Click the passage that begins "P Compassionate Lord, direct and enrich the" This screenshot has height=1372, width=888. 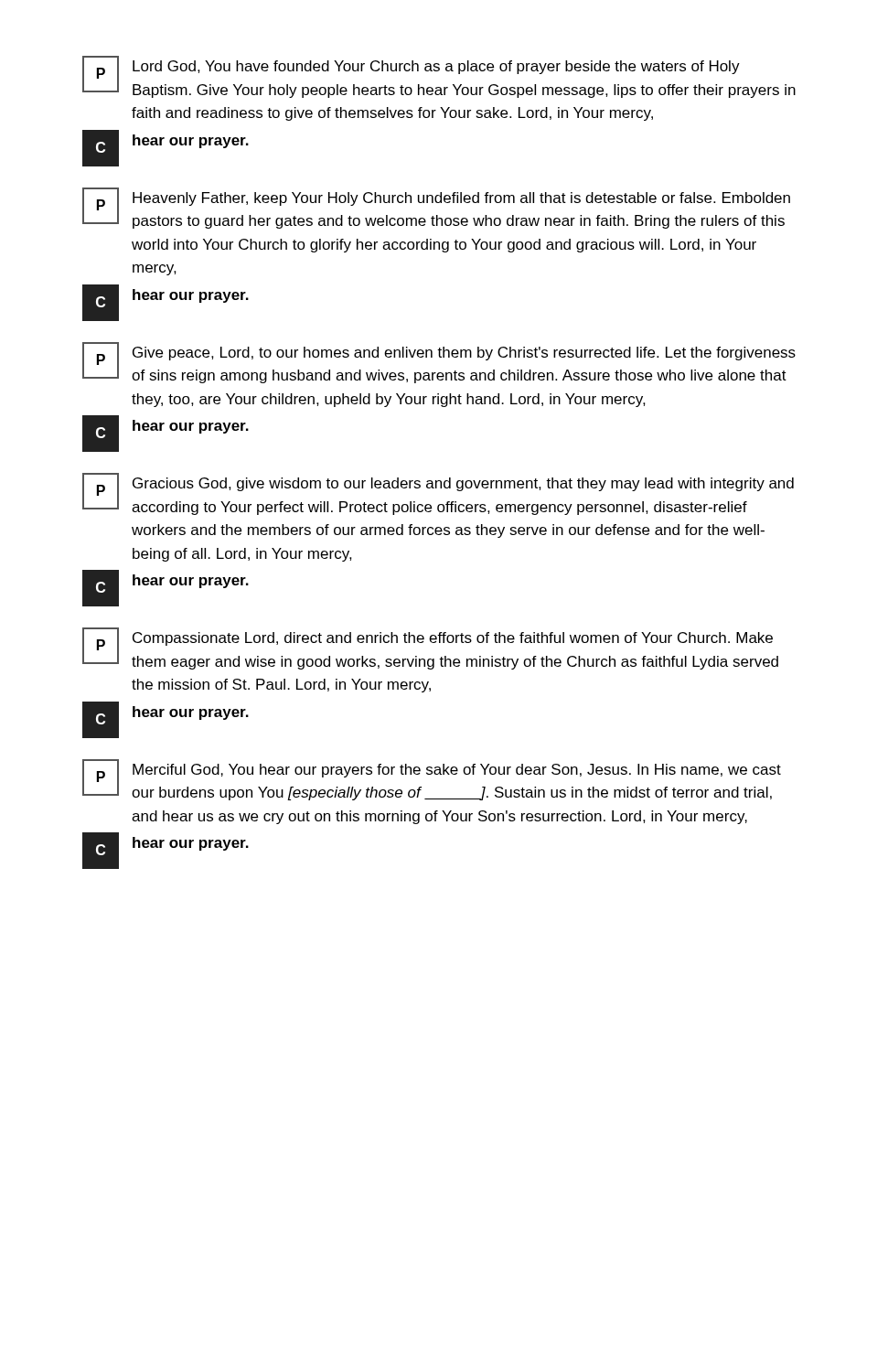pyautogui.click(x=439, y=662)
